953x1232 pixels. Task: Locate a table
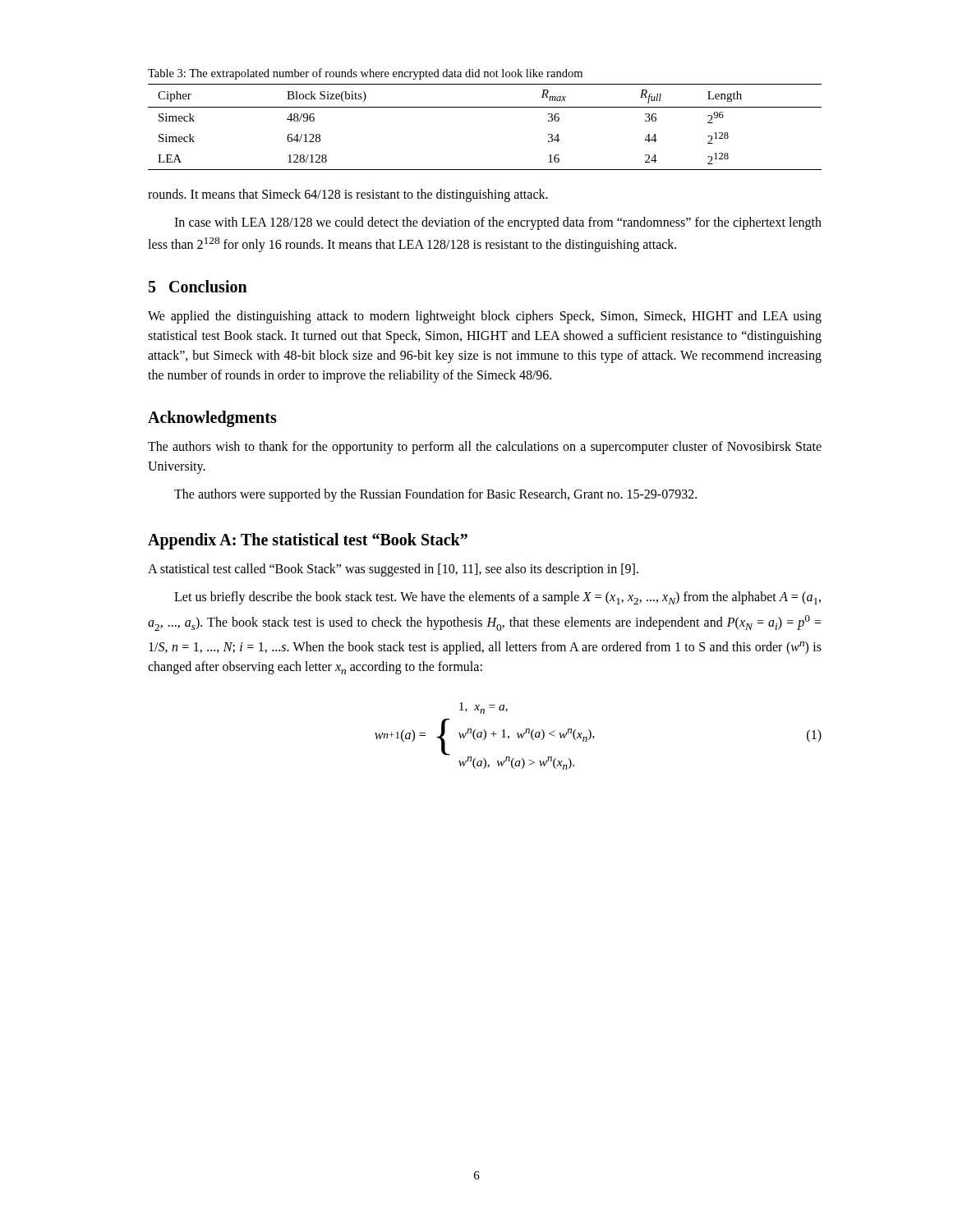click(x=485, y=127)
